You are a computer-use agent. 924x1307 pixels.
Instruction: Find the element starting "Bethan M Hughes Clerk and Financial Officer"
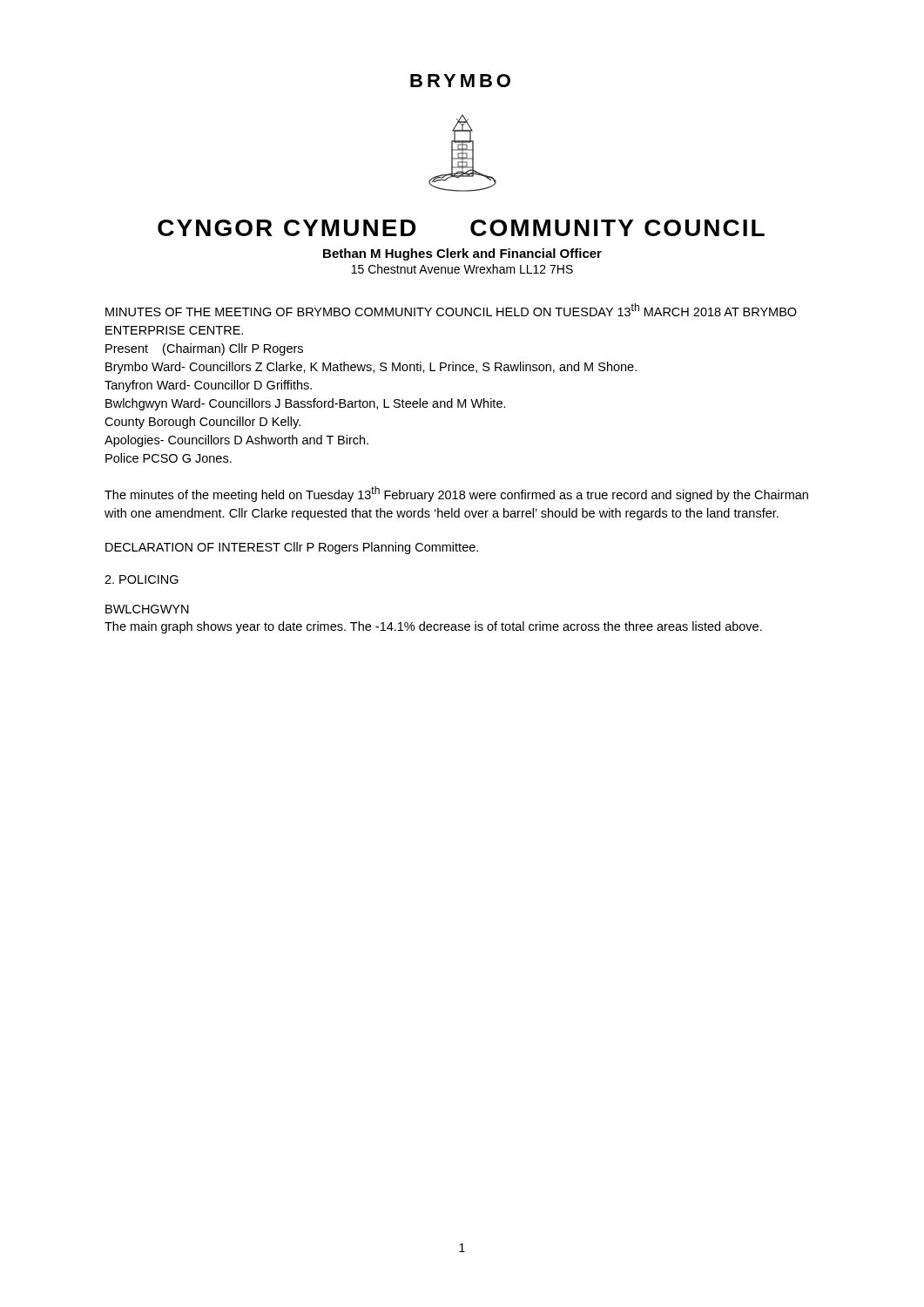462,253
